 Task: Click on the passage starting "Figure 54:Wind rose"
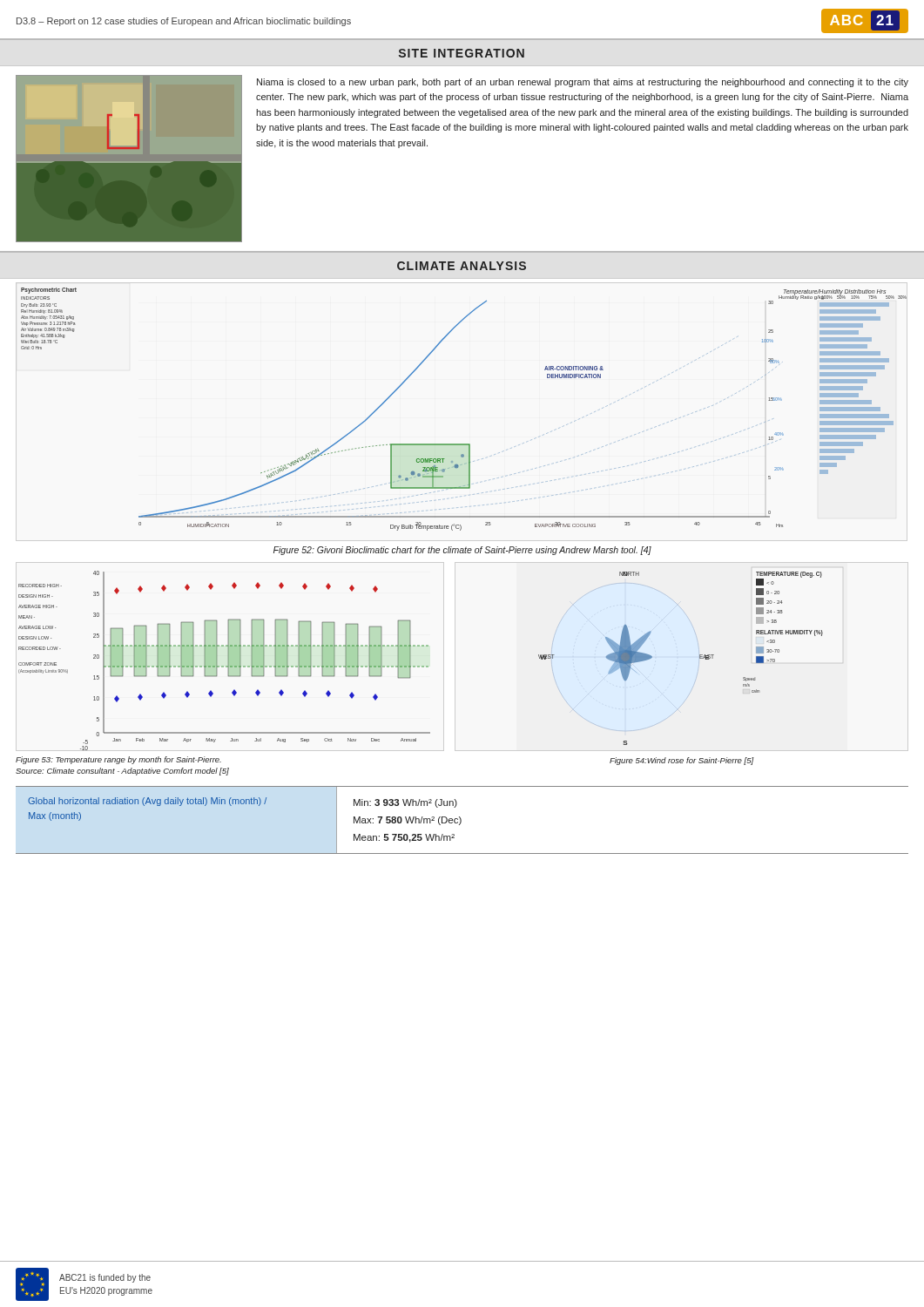pyautogui.click(x=681, y=760)
